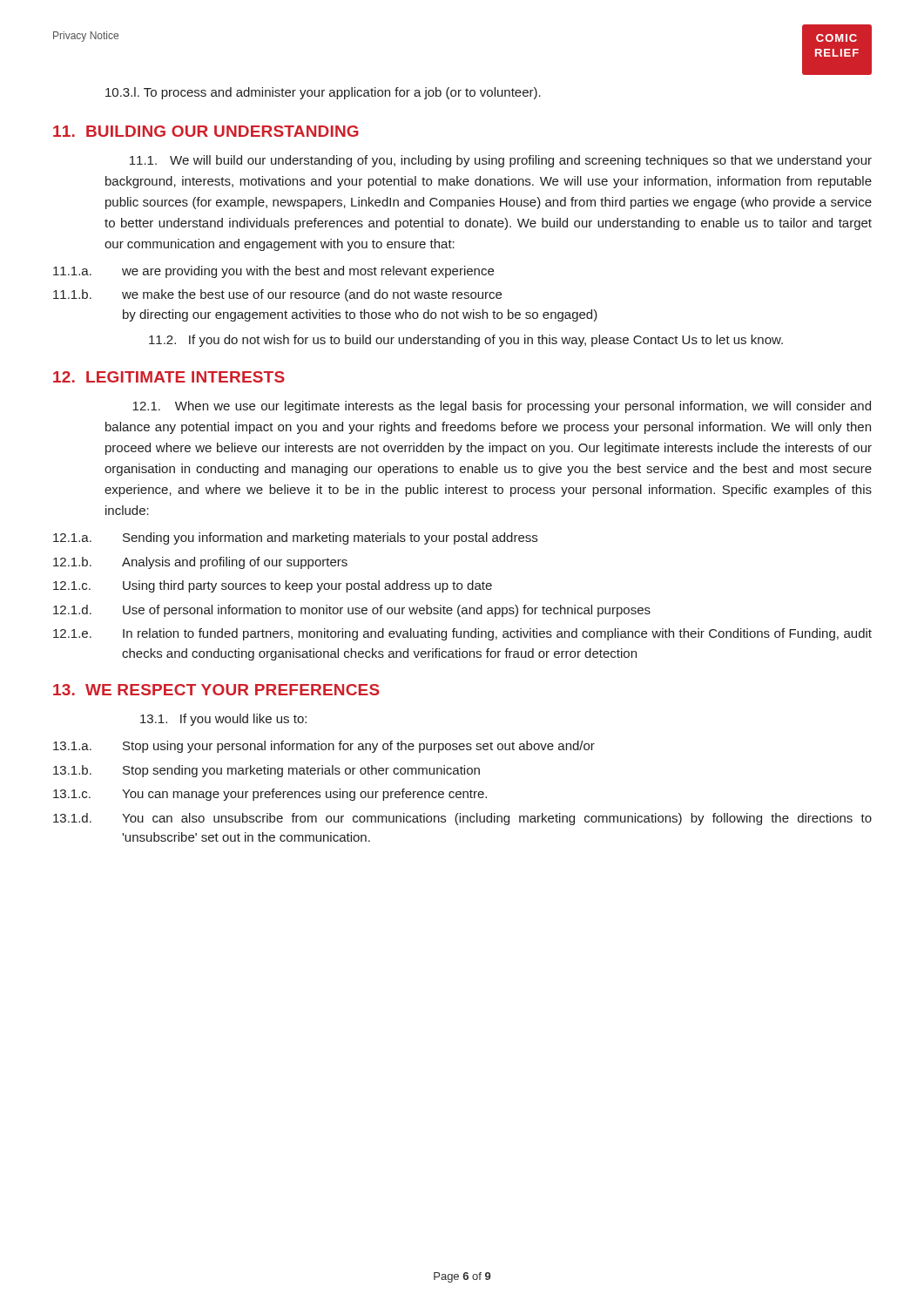Click the passage that begins "13.1.b. Stop sending"

pyautogui.click(x=462, y=770)
